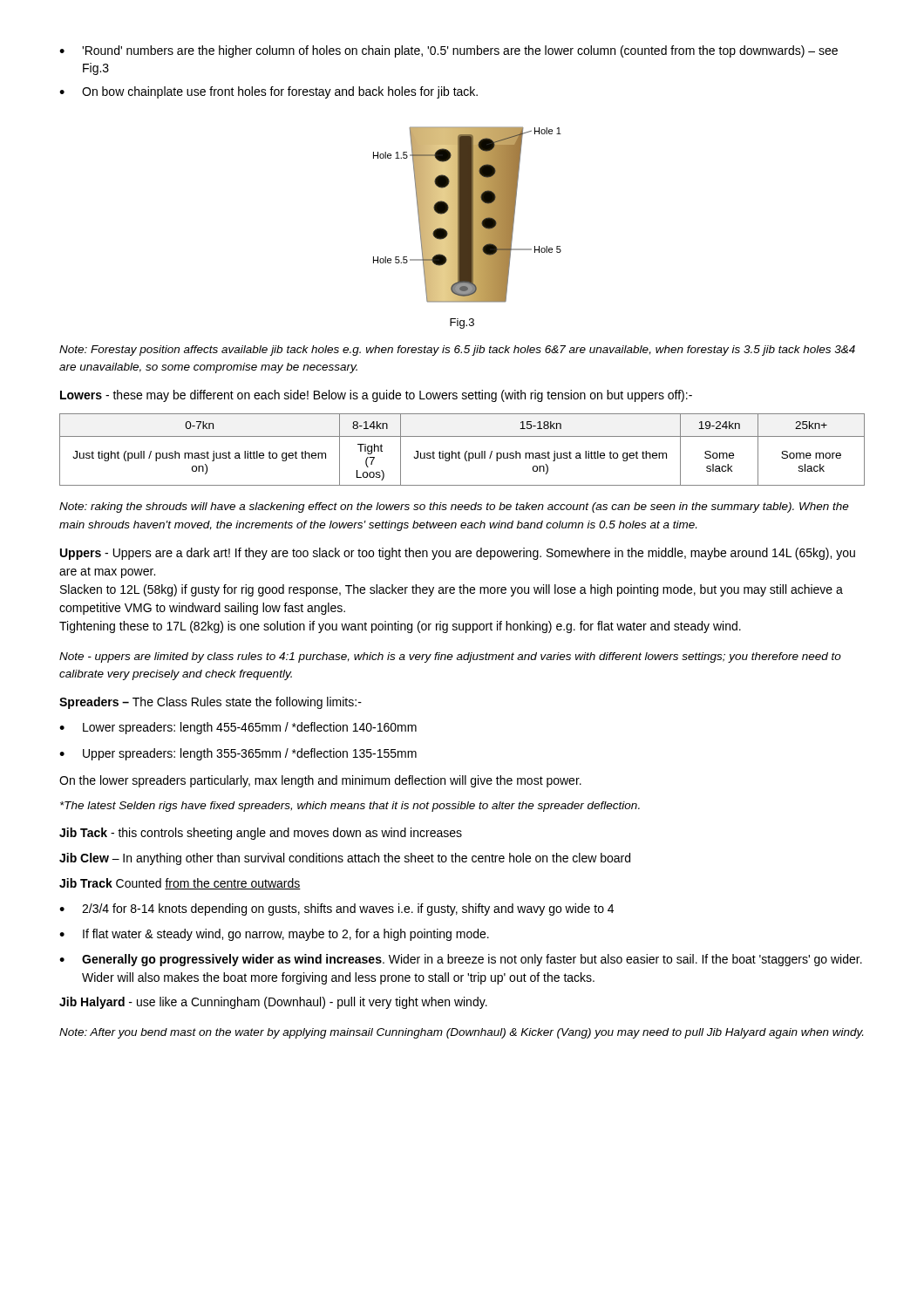Find the text block with the text "On the lower spreaders particularly,"

tap(321, 781)
